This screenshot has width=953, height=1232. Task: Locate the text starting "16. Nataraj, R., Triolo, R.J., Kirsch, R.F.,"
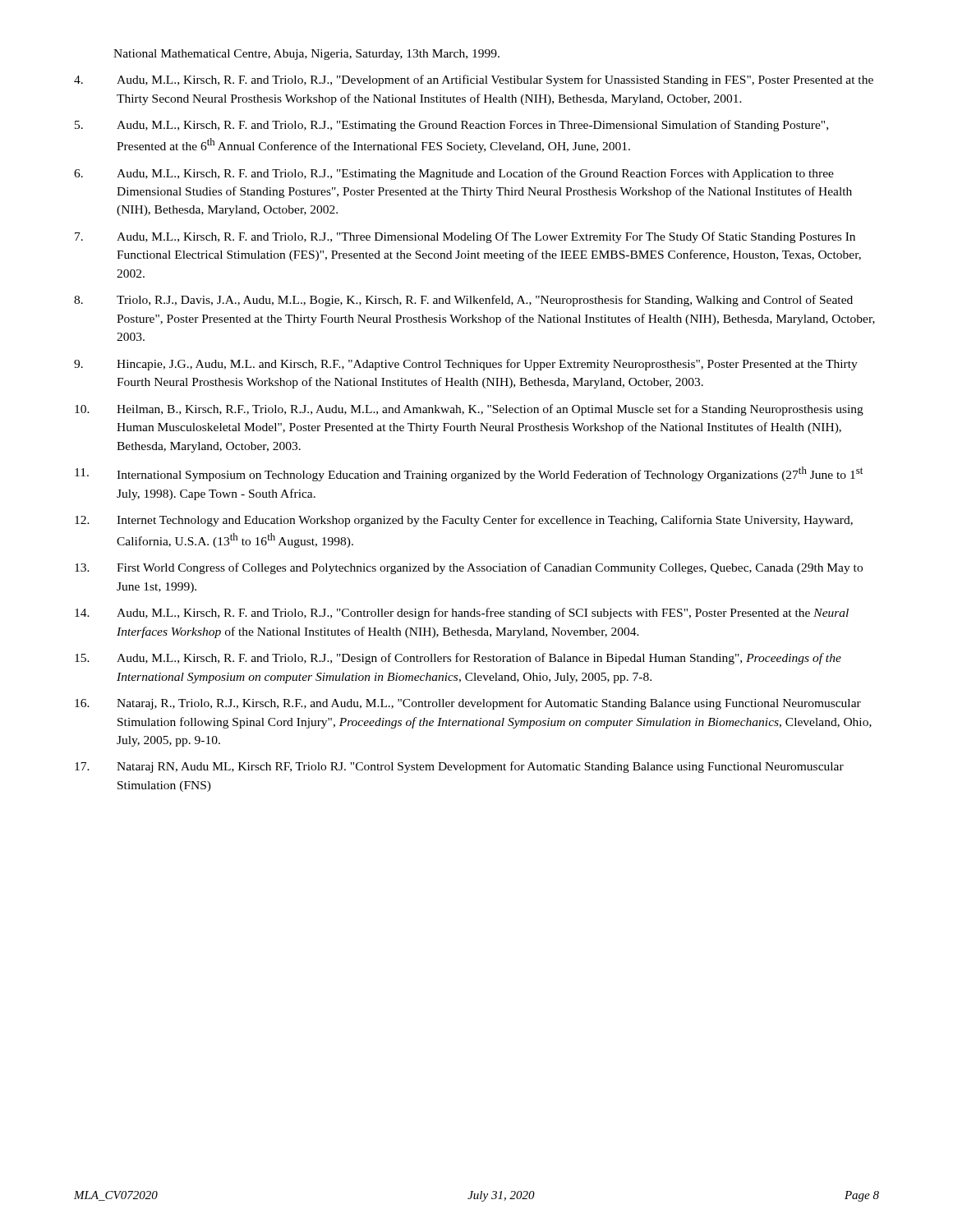(x=476, y=722)
